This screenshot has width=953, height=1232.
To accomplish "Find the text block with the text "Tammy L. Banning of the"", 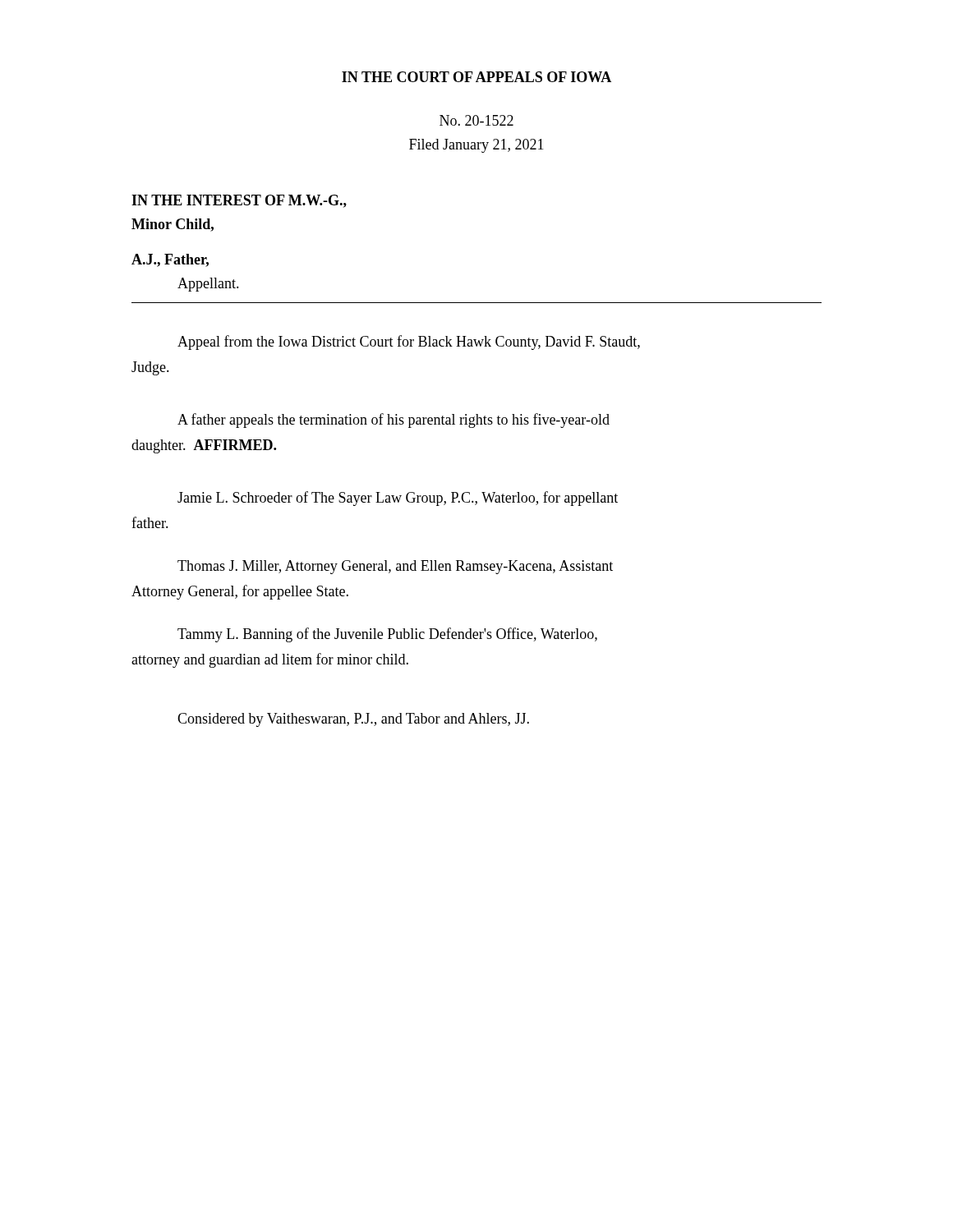I will pyautogui.click(x=388, y=634).
